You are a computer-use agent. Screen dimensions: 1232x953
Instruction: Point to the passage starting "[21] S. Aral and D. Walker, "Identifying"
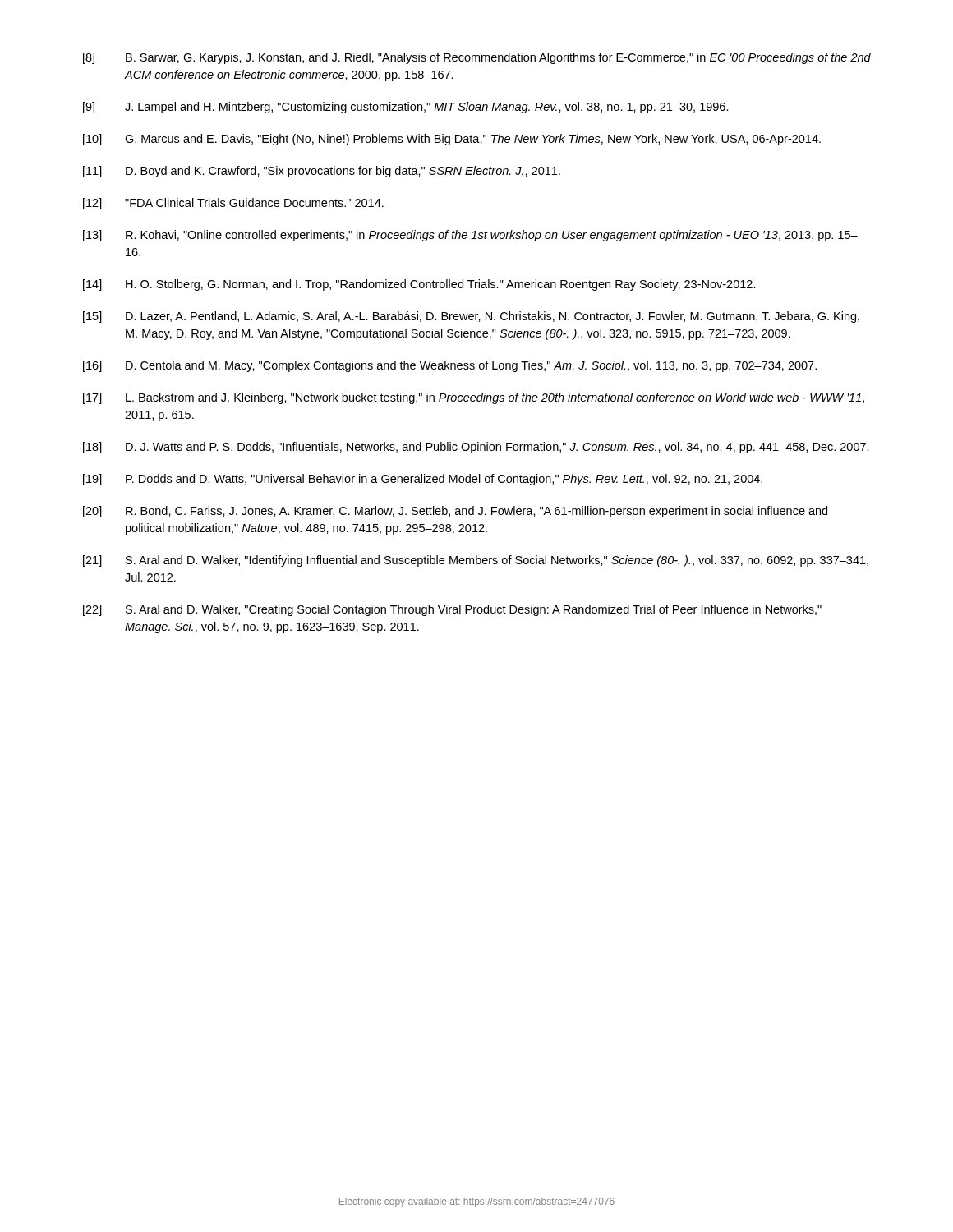476,569
